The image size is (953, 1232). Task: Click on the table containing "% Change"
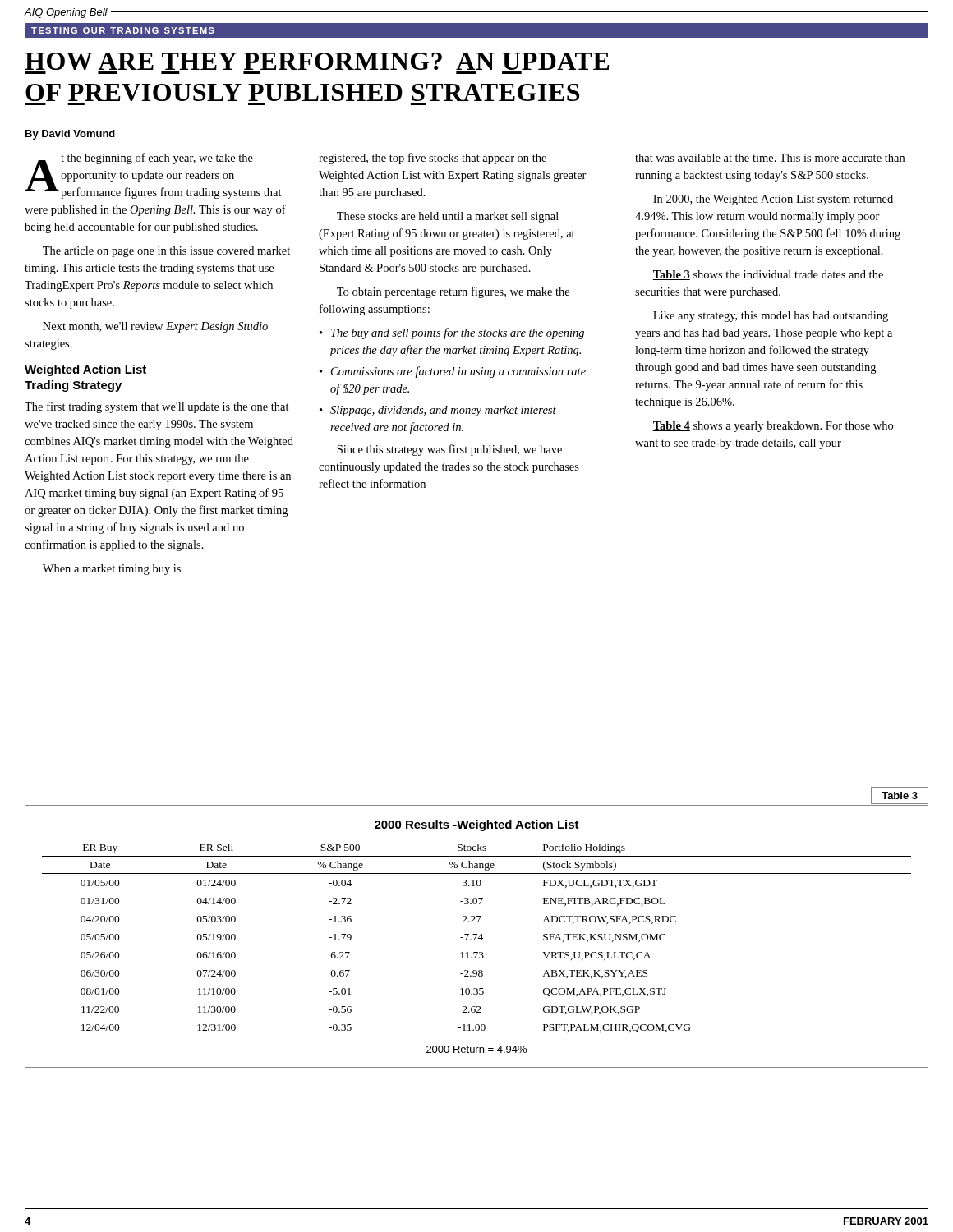pyautogui.click(x=476, y=936)
